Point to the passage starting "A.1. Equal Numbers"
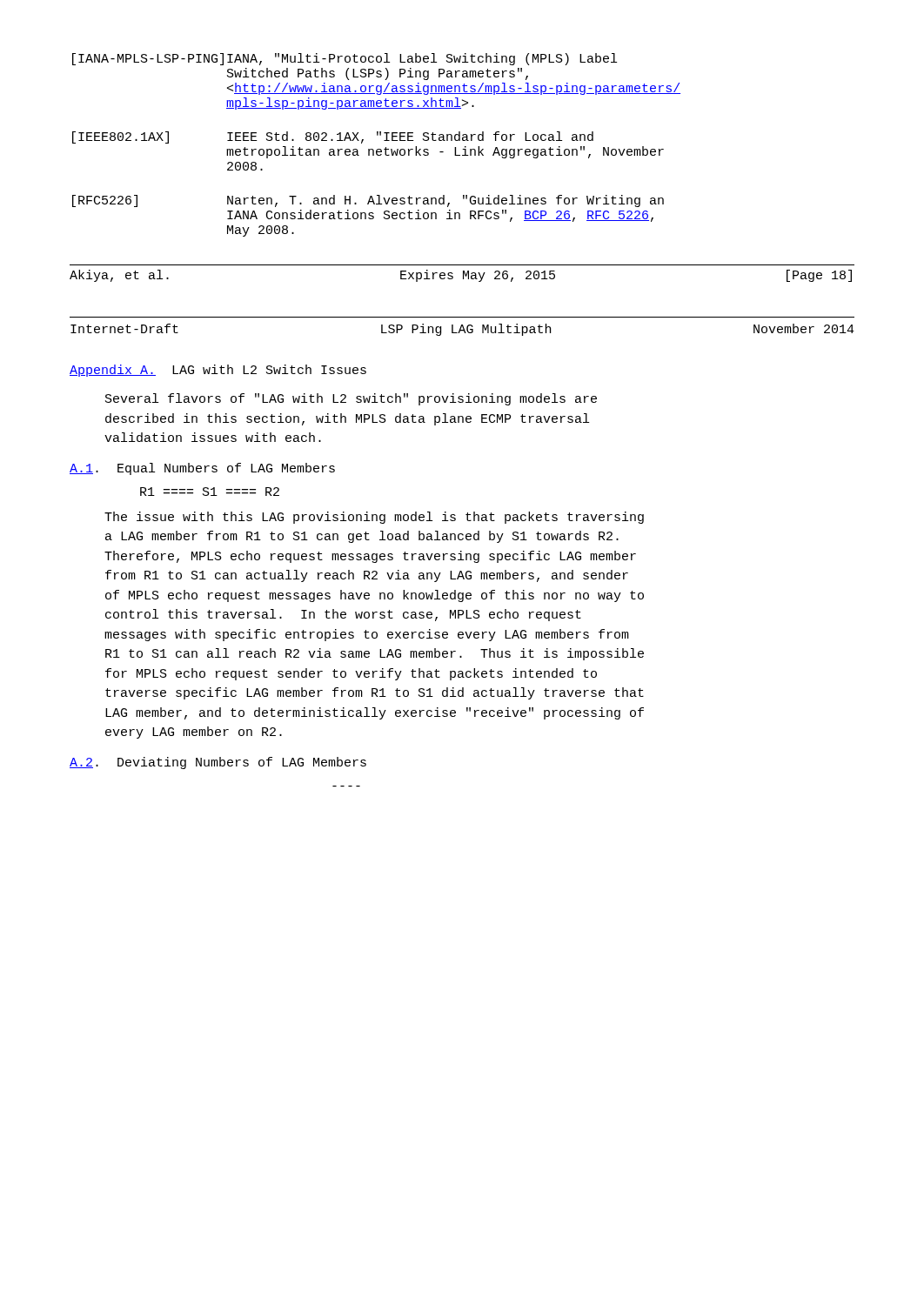This screenshot has width=924, height=1305. coord(203,469)
